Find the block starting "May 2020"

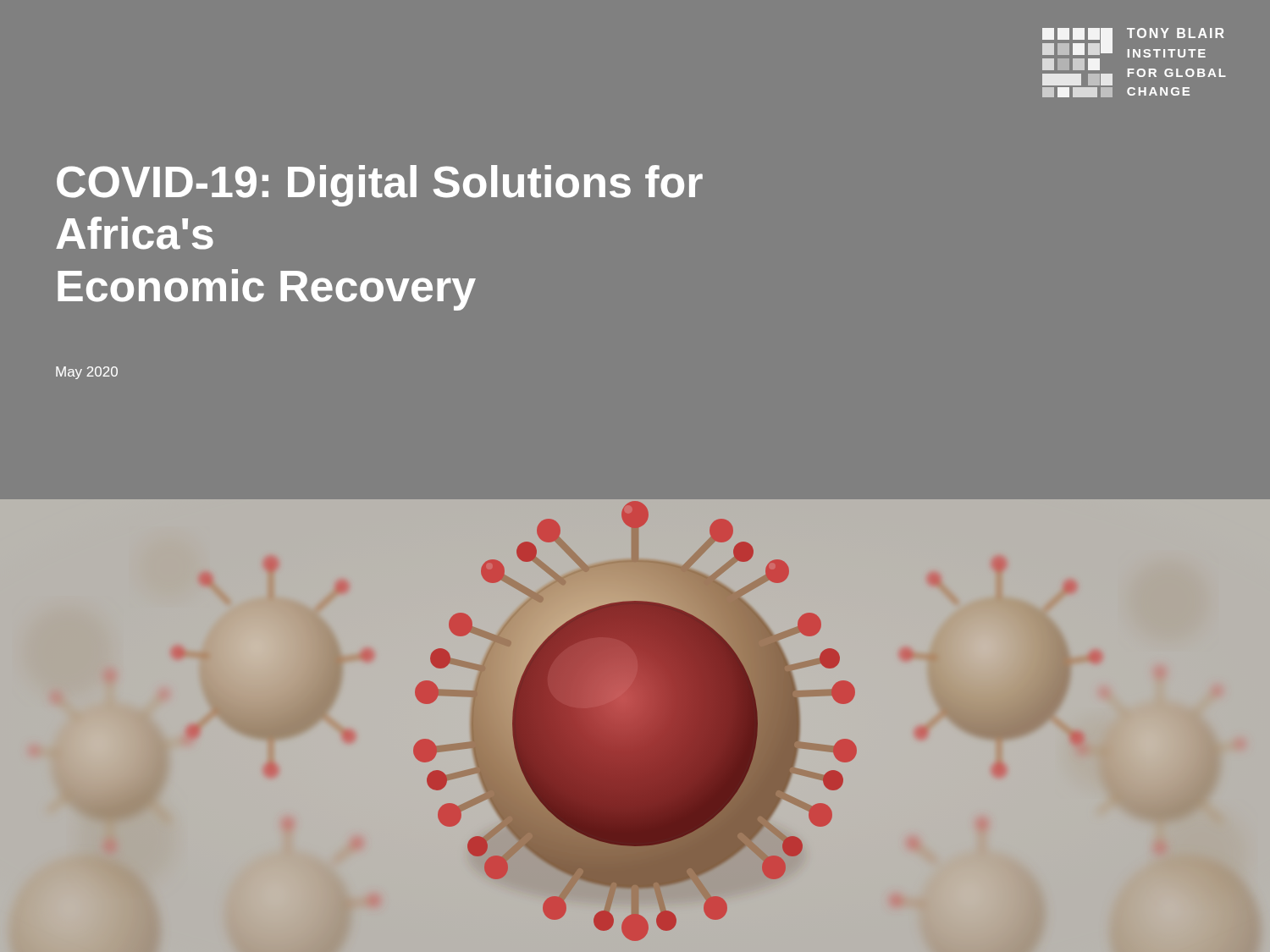tap(87, 372)
